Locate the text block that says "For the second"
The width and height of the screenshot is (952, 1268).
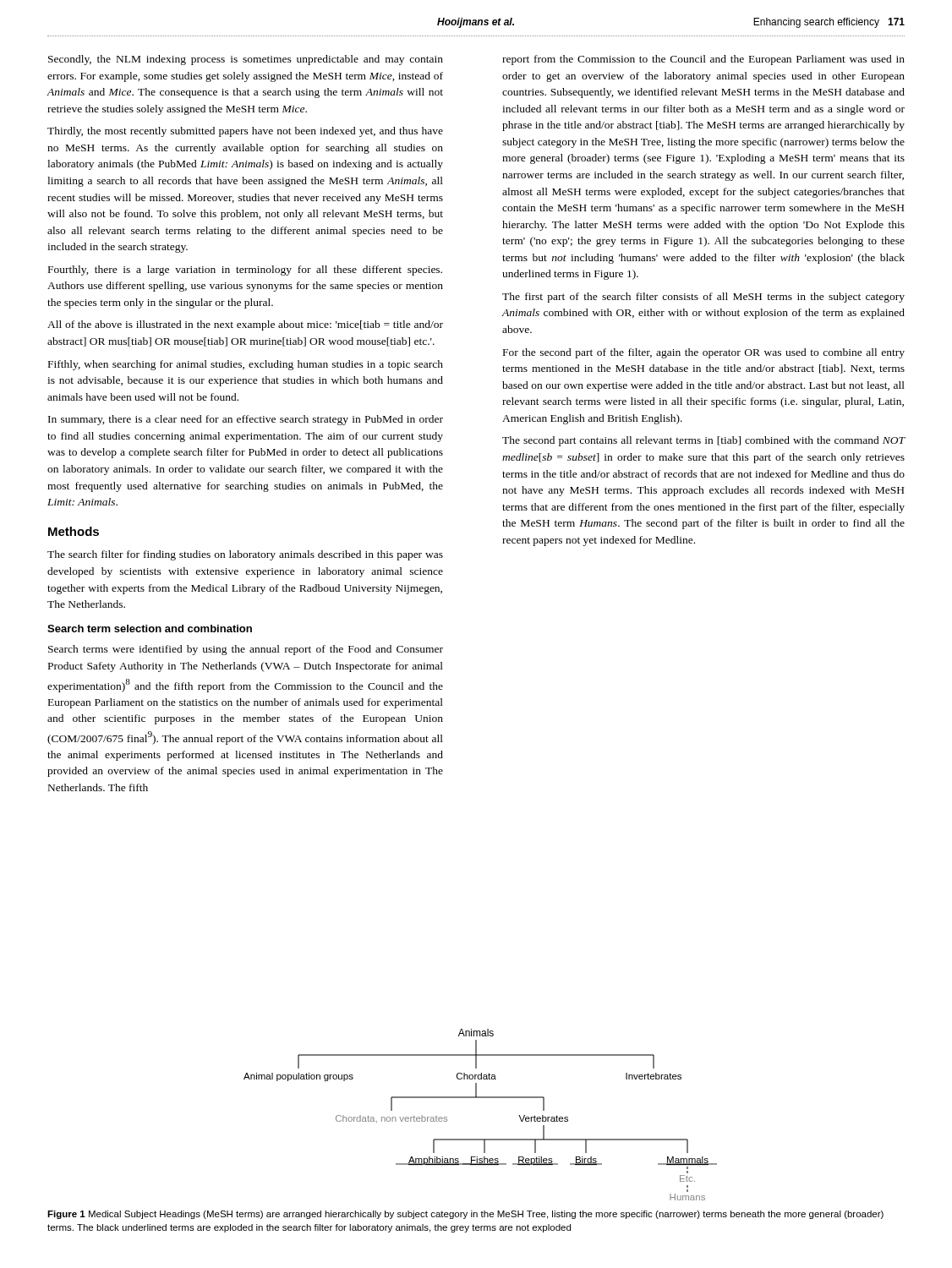pos(703,385)
